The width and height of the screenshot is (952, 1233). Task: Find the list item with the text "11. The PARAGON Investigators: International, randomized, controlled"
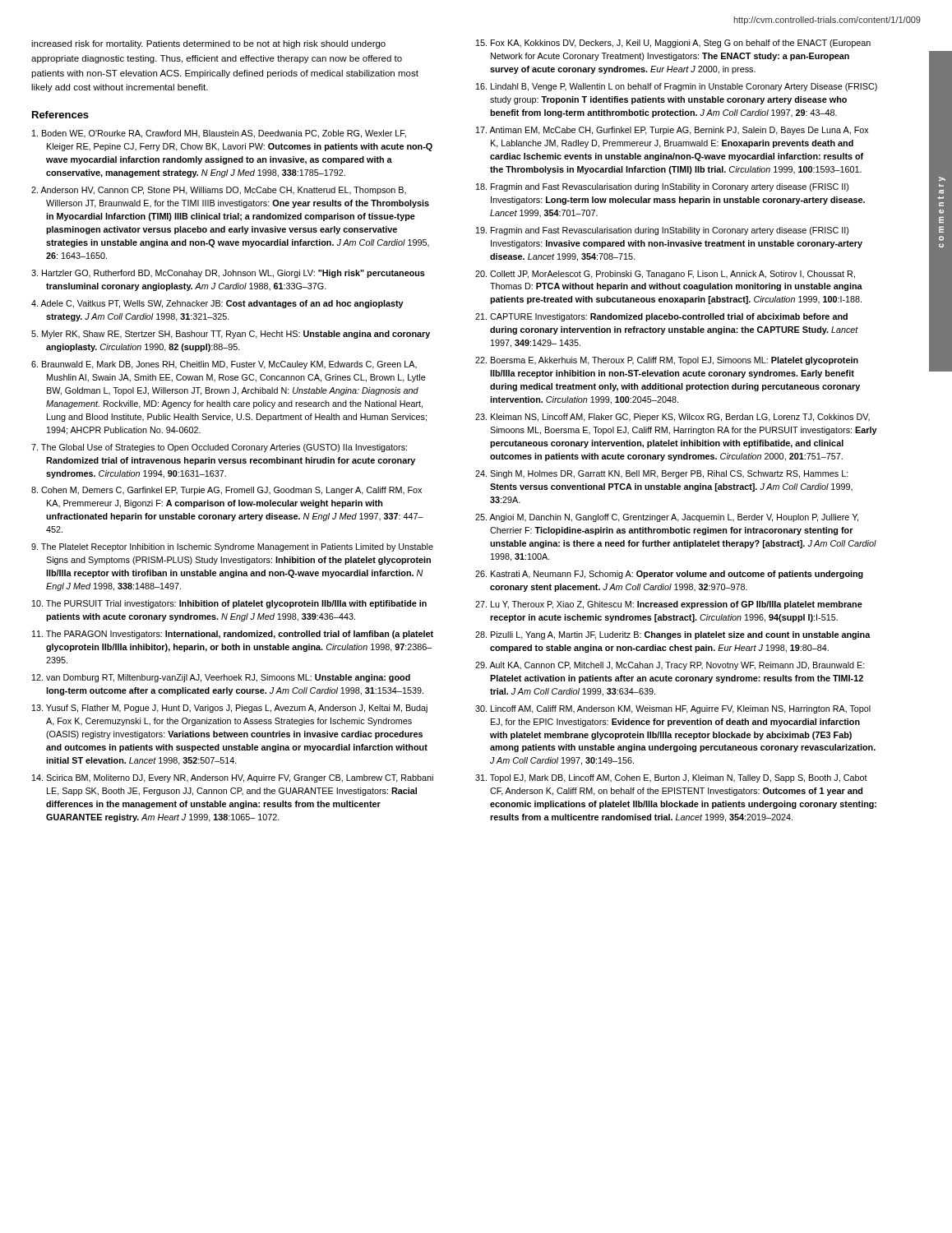pos(232,647)
